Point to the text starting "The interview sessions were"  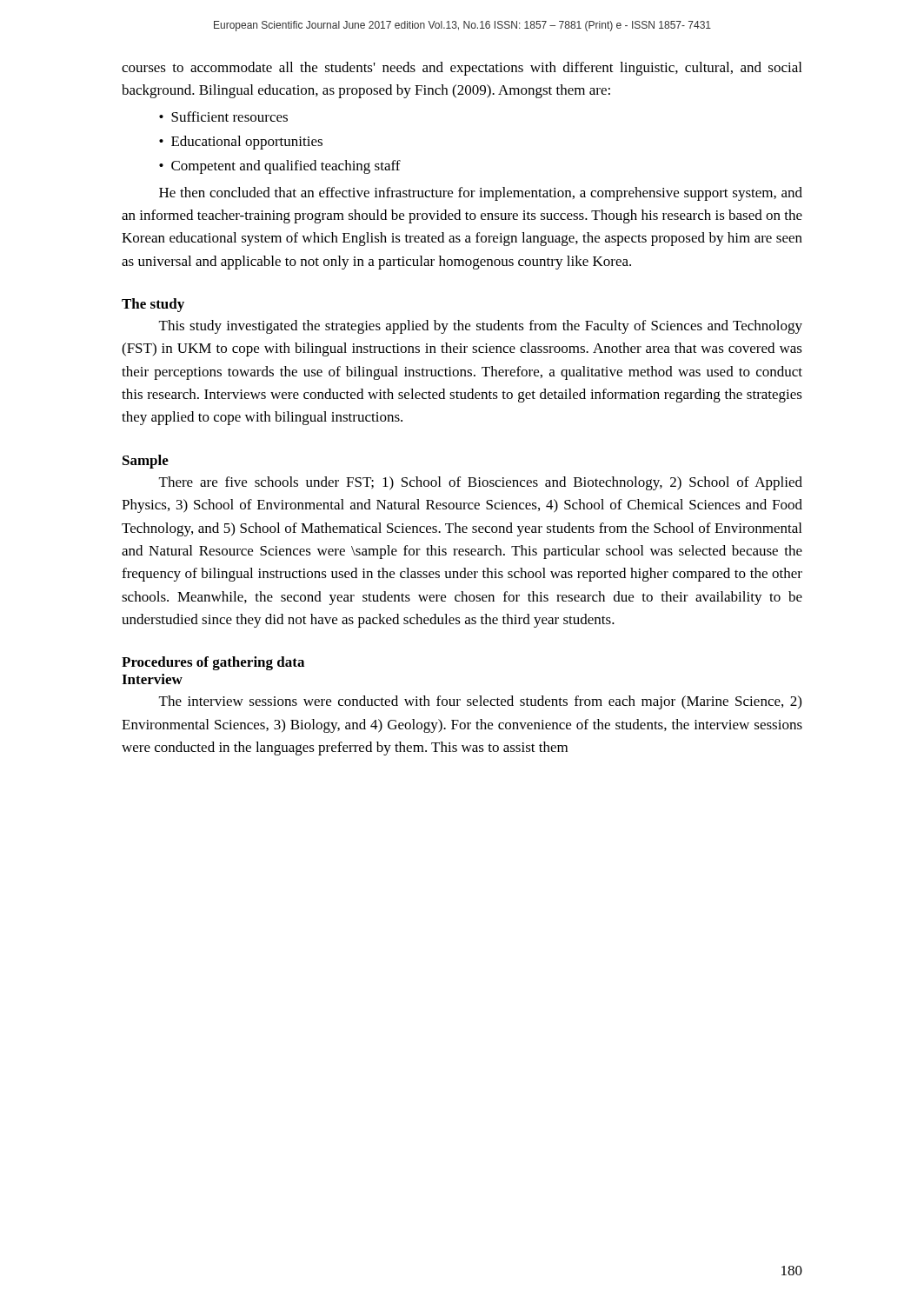[462, 725]
